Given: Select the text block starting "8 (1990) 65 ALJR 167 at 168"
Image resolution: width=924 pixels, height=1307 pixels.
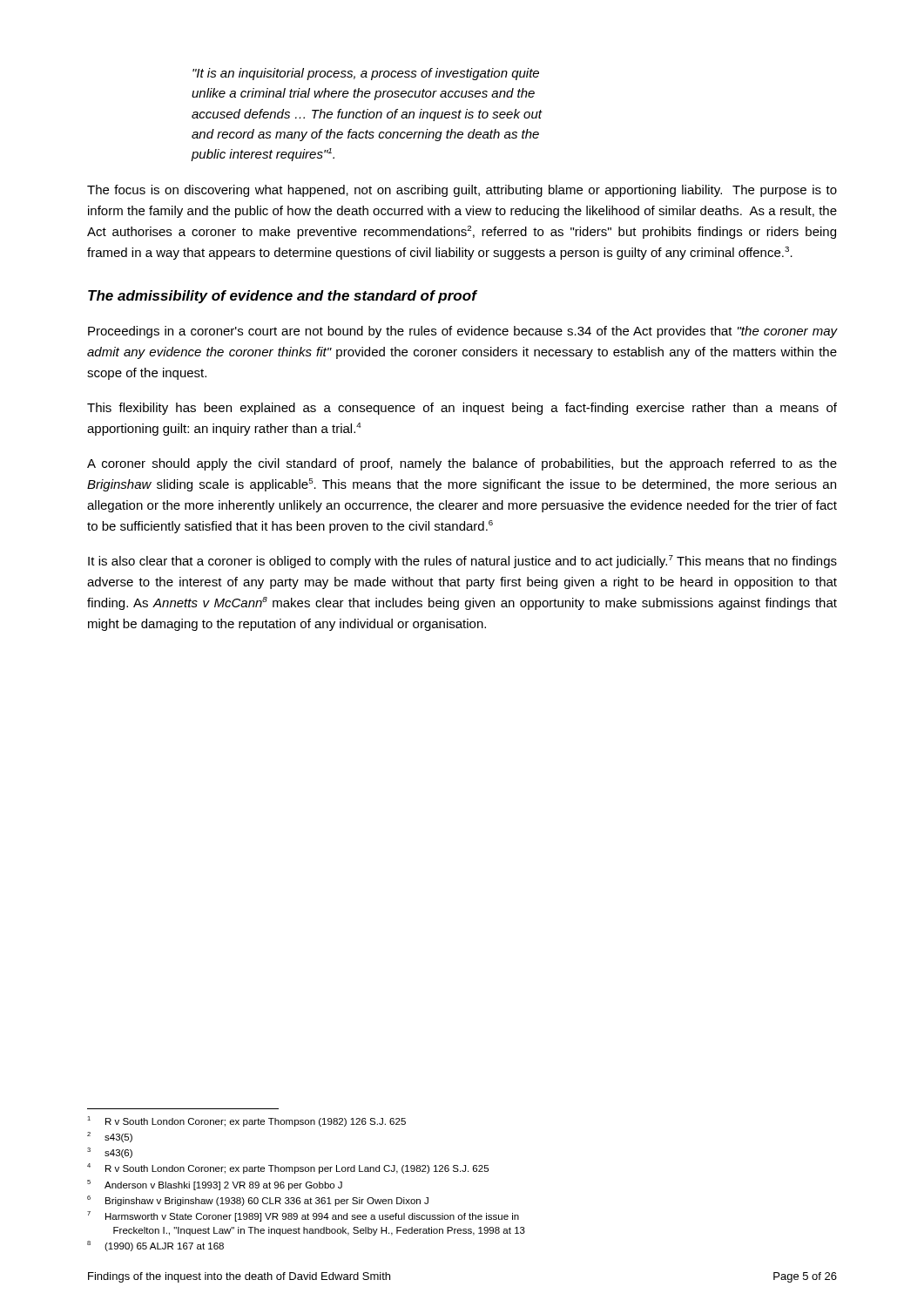Looking at the screenshot, I should (156, 1246).
